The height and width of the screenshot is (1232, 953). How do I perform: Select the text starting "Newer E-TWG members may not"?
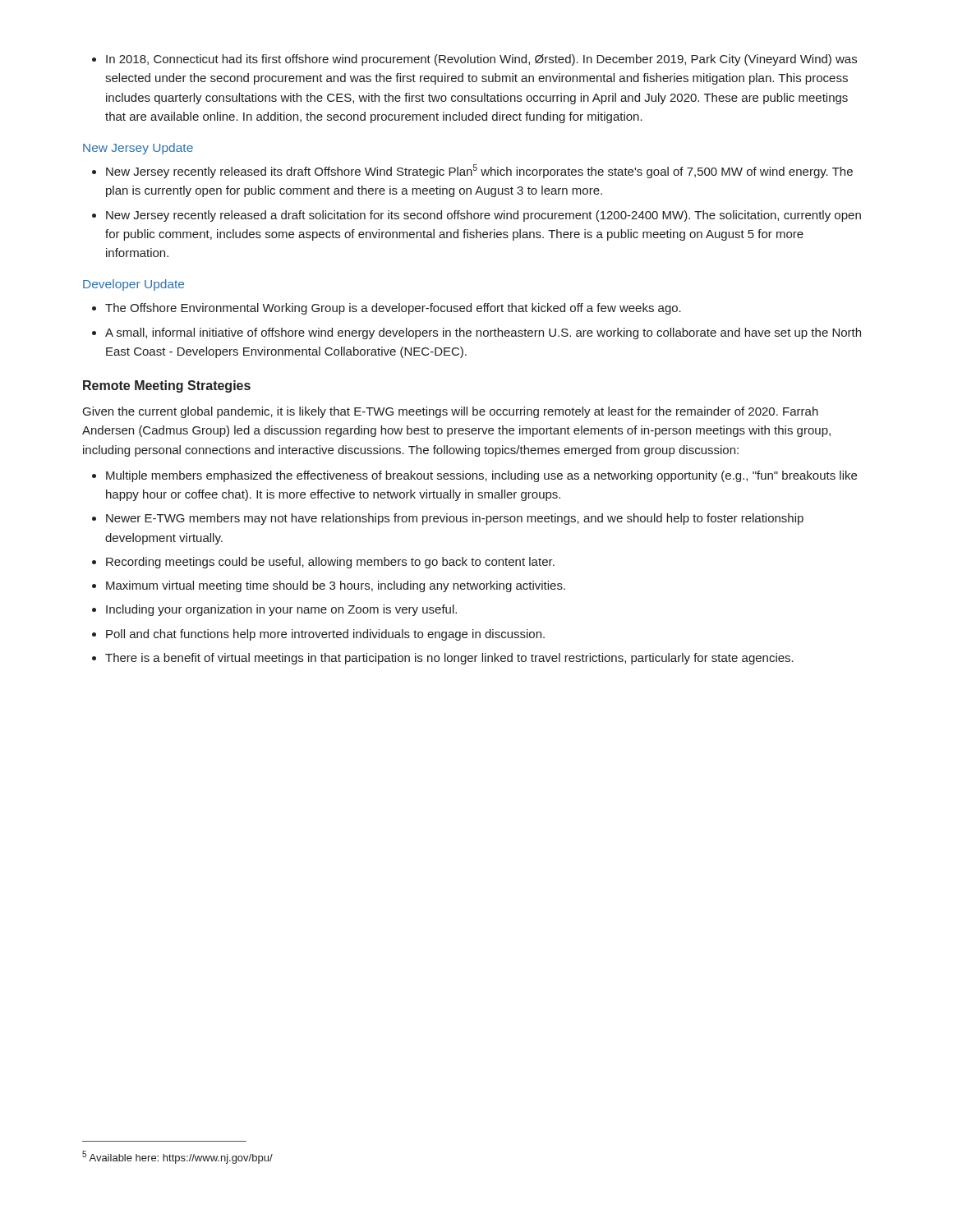tap(476, 528)
